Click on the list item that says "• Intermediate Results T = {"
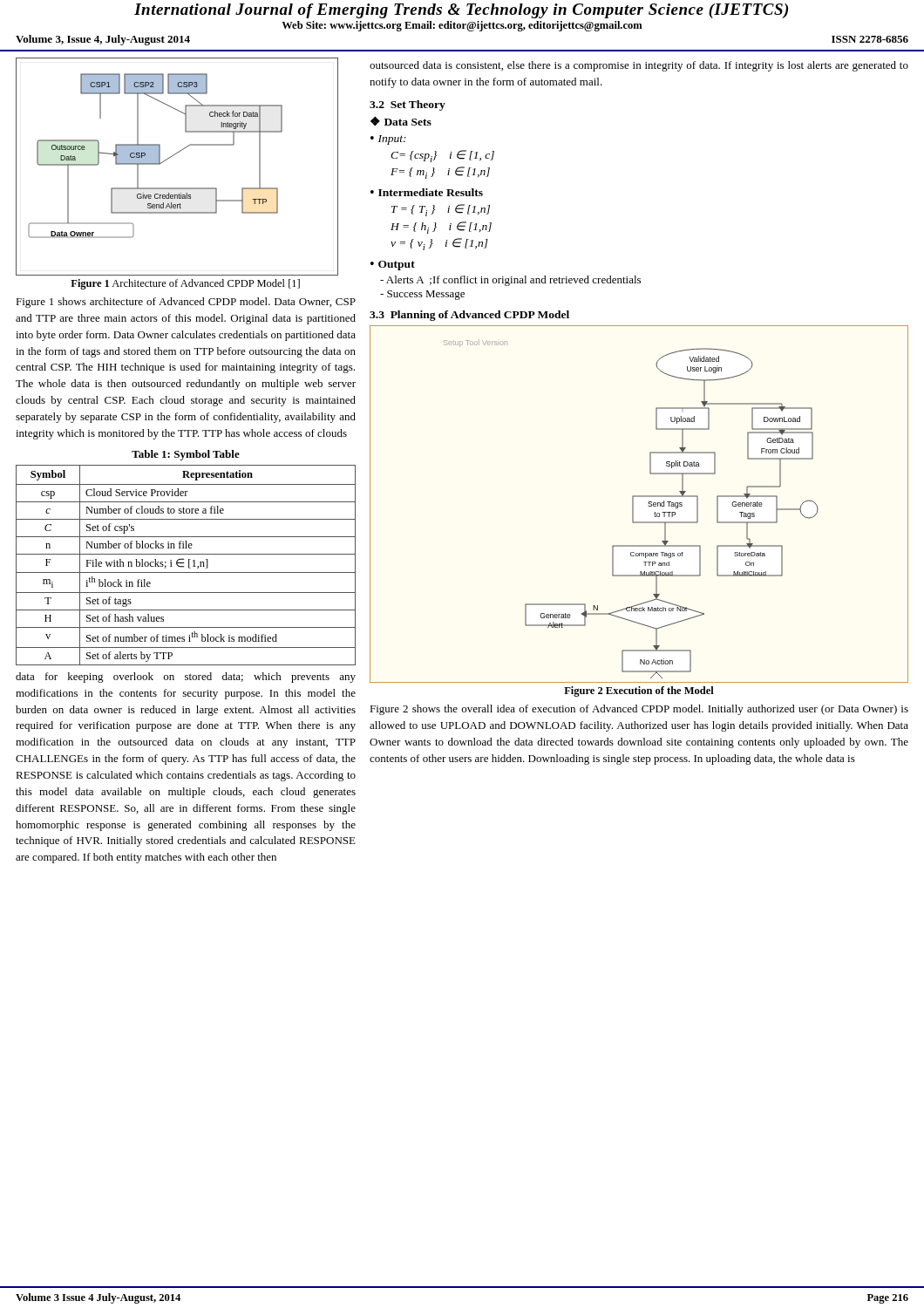 tap(427, 192)
